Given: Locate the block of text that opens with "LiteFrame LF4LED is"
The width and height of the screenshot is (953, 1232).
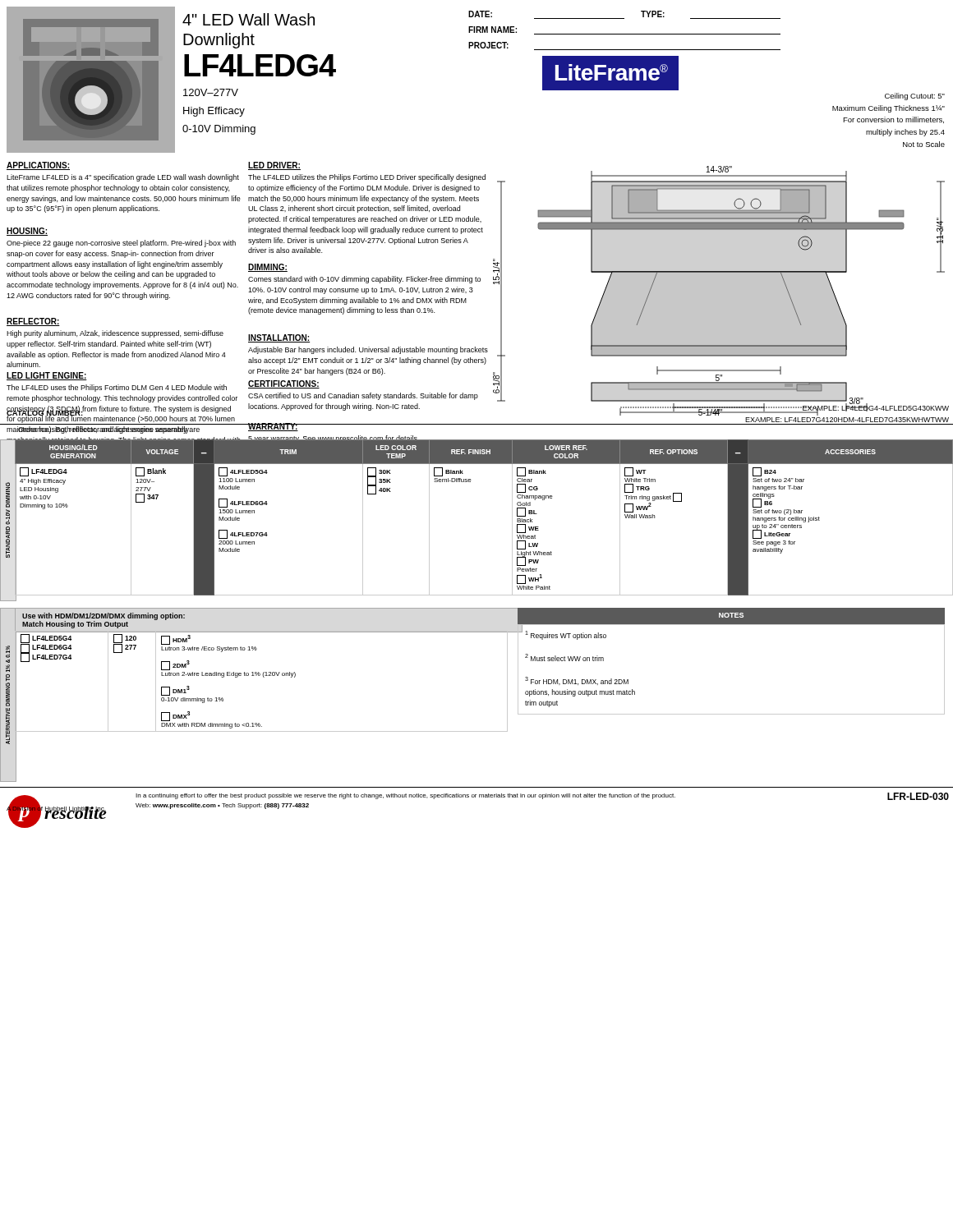Looking at the screenshot, I should pos(124,193).
